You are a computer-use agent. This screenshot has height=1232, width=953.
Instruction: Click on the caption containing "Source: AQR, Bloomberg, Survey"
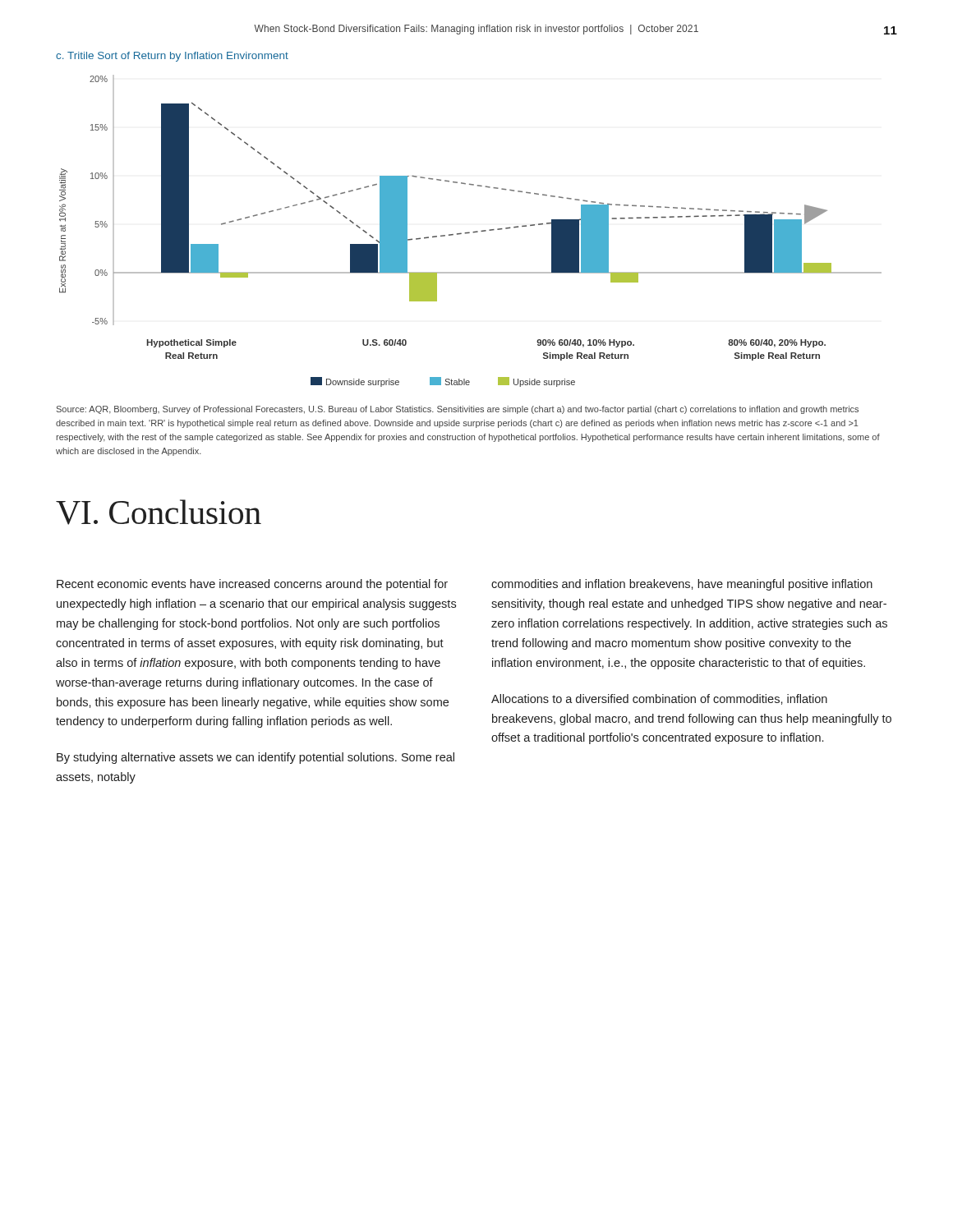468,430
